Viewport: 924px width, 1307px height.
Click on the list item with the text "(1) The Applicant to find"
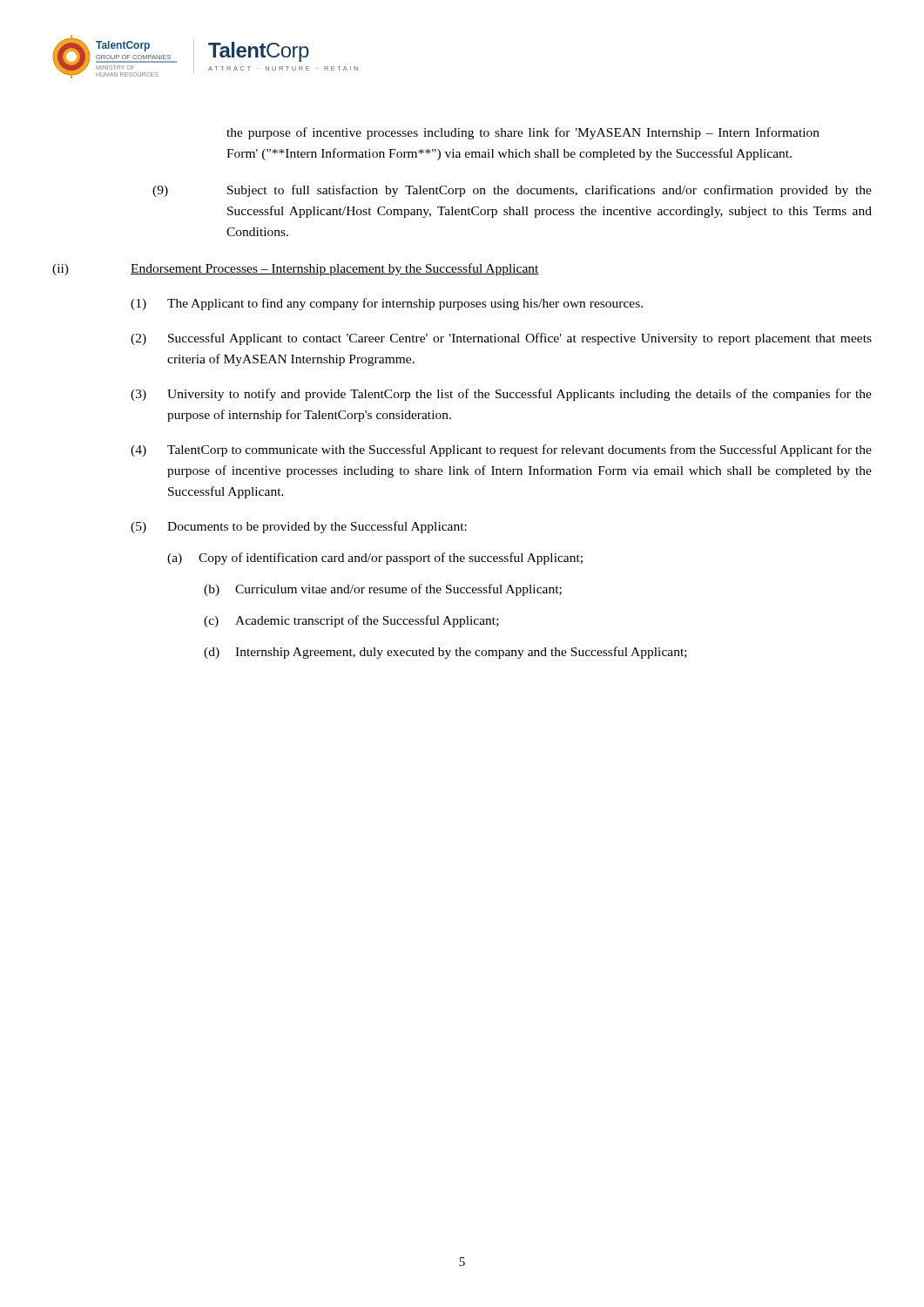coord(501,303)
